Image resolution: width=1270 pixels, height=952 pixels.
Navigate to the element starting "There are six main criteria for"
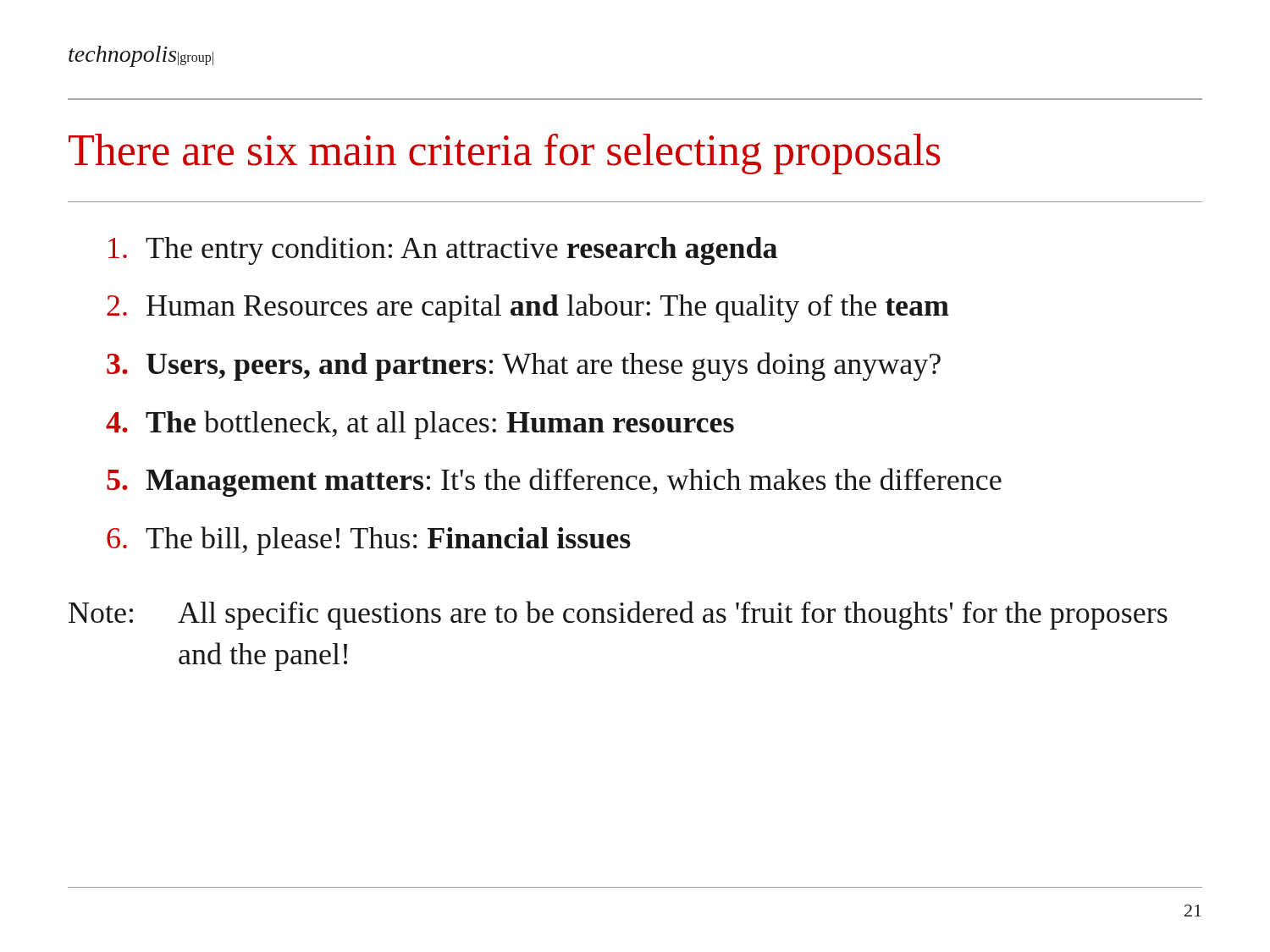[x=635, y=151]
